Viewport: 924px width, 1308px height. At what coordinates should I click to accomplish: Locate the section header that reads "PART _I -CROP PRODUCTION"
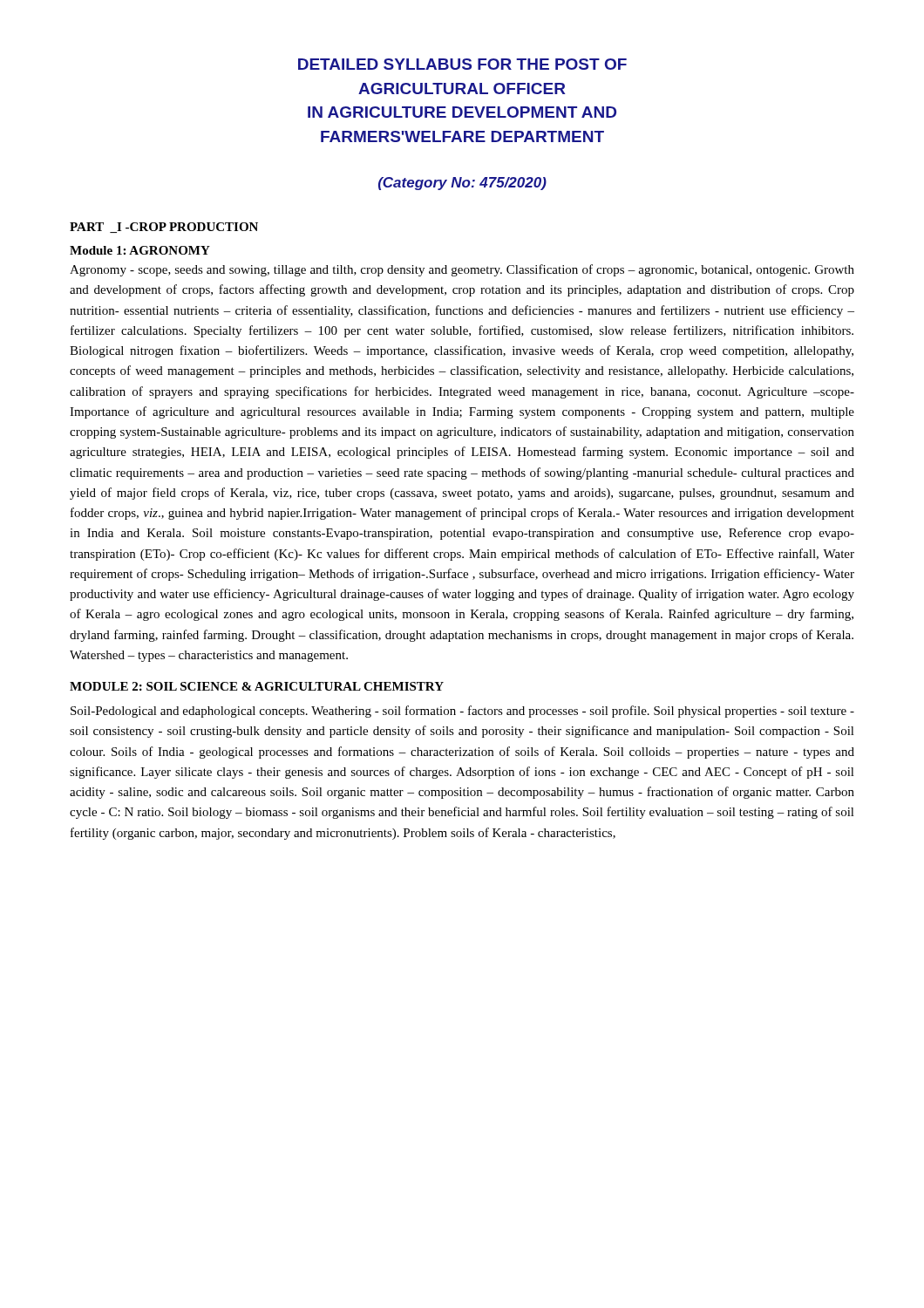[x=164, y=227]
